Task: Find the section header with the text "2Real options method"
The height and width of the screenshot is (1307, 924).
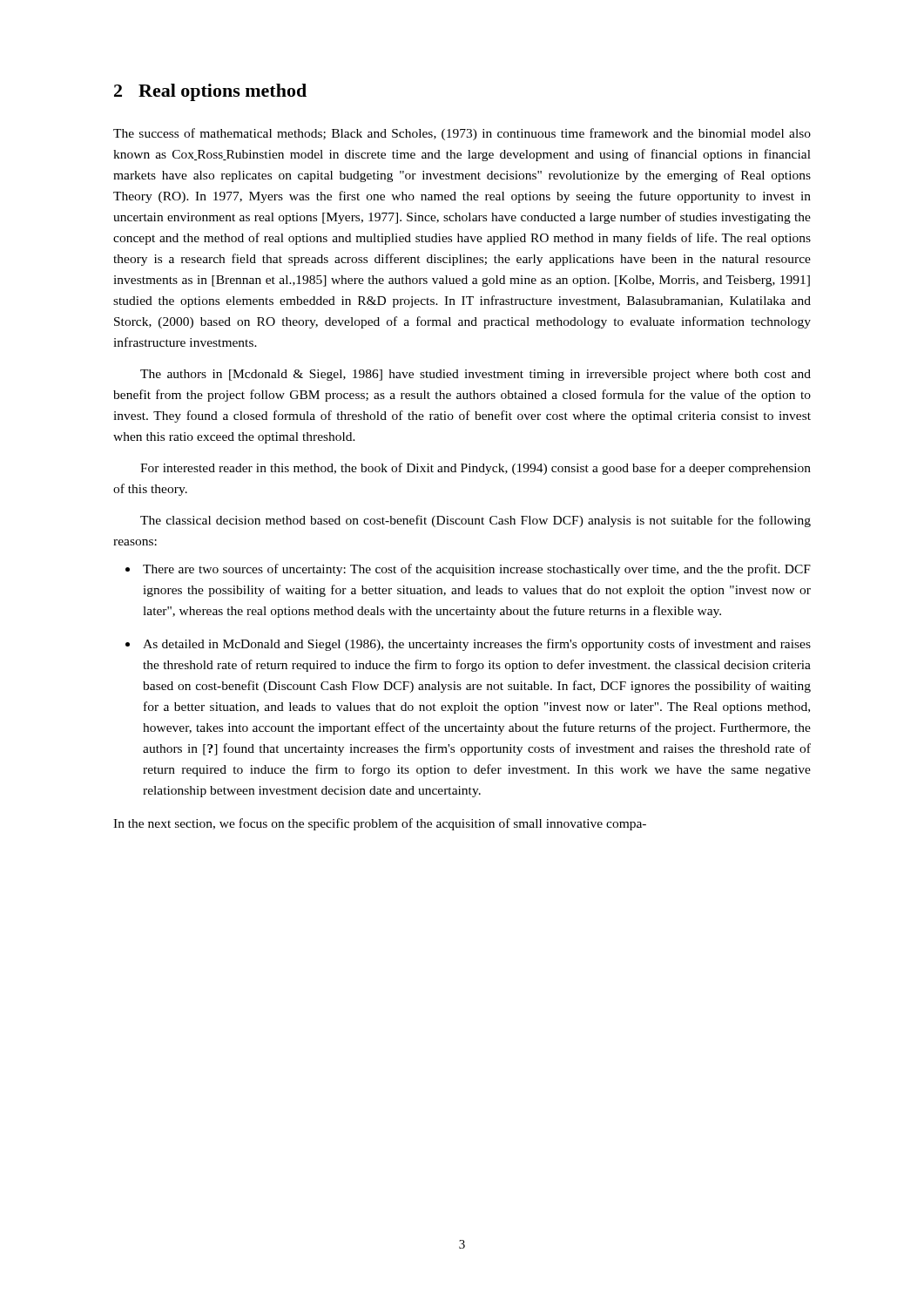Action: [x=210, y=92]
